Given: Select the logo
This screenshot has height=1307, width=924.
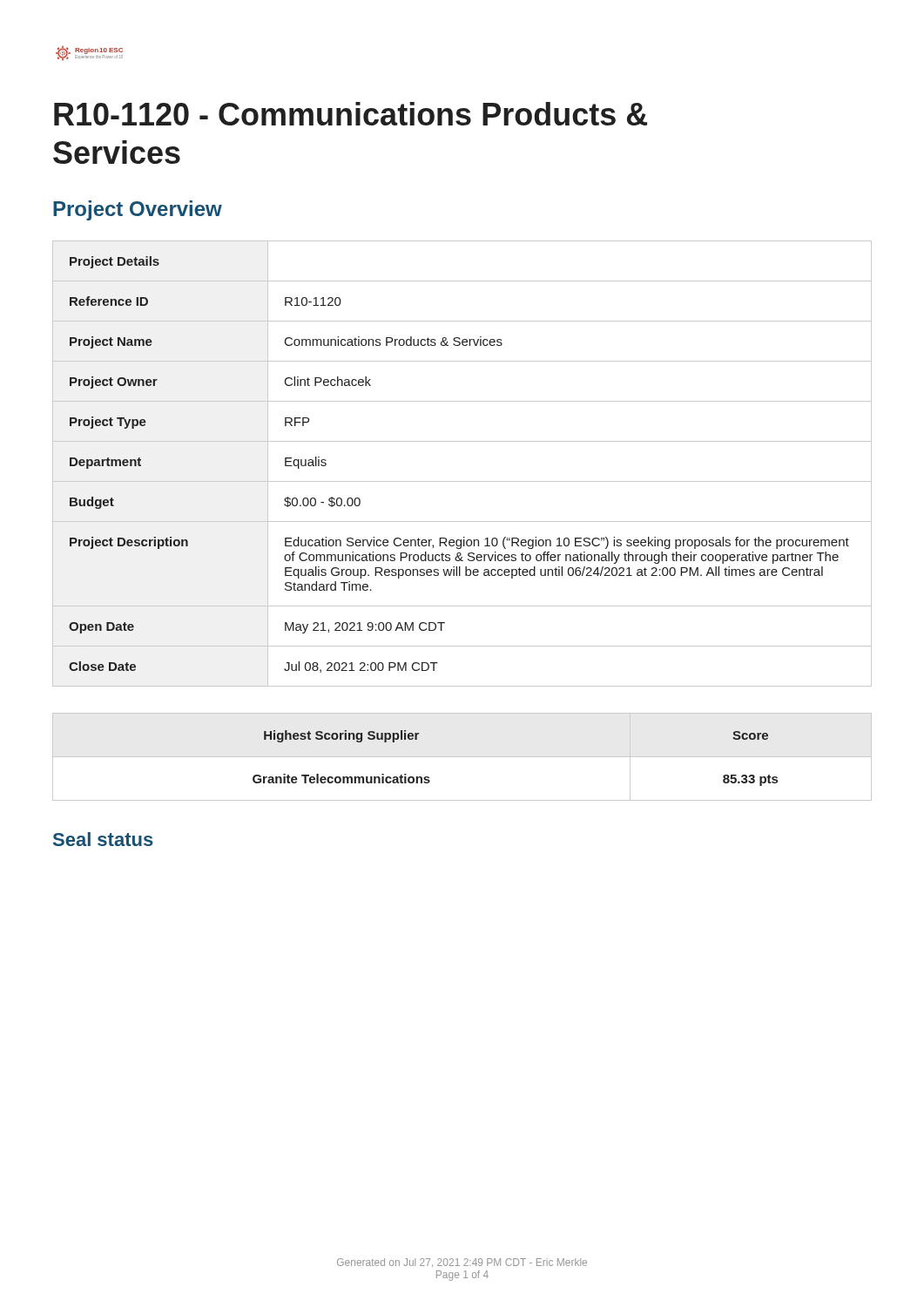Looking at the screenshot, I should point(462,53).
